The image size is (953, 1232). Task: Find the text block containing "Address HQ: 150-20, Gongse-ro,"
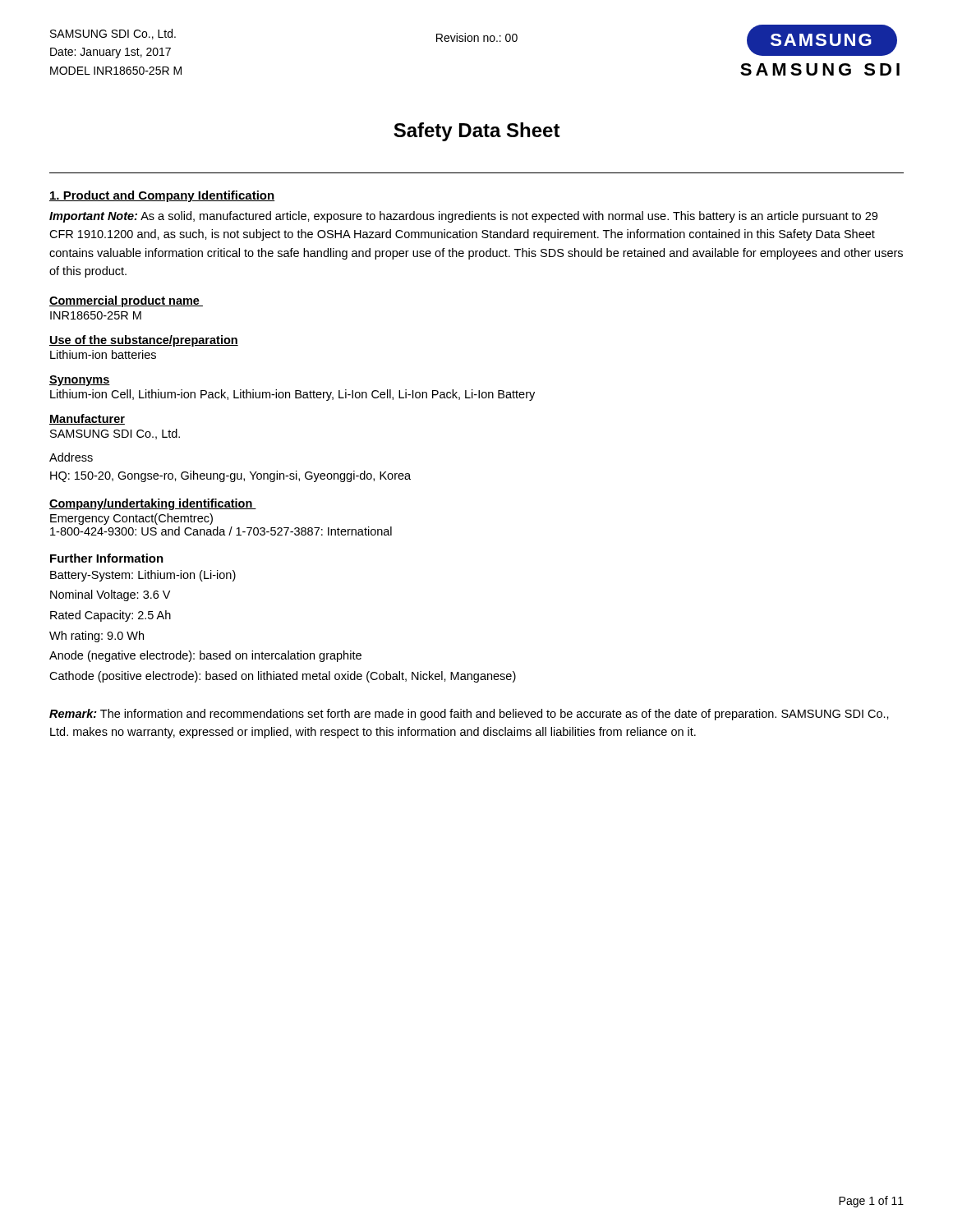tap(230, 467)
